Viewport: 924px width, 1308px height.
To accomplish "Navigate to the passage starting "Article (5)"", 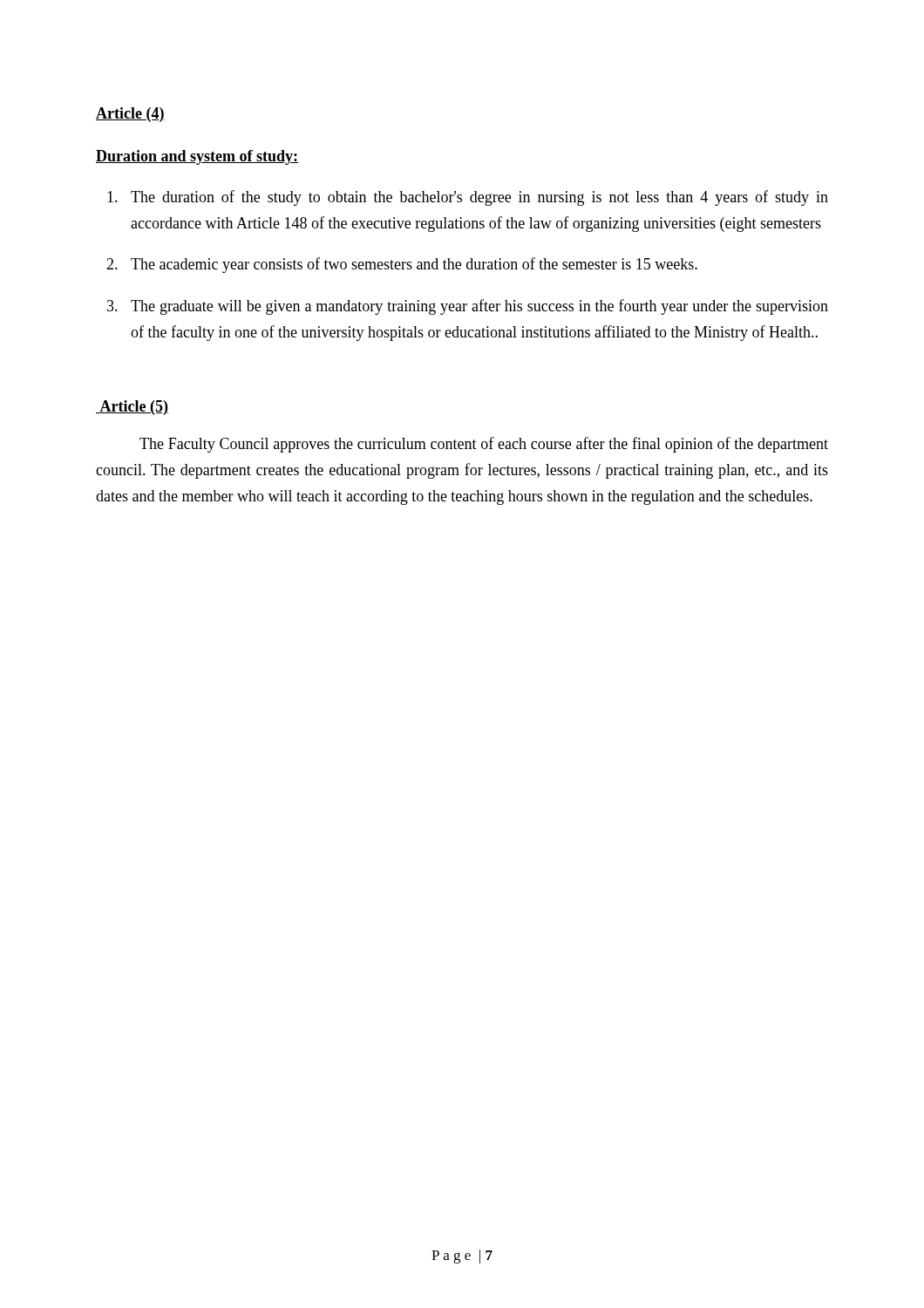I will pos(132,407).
